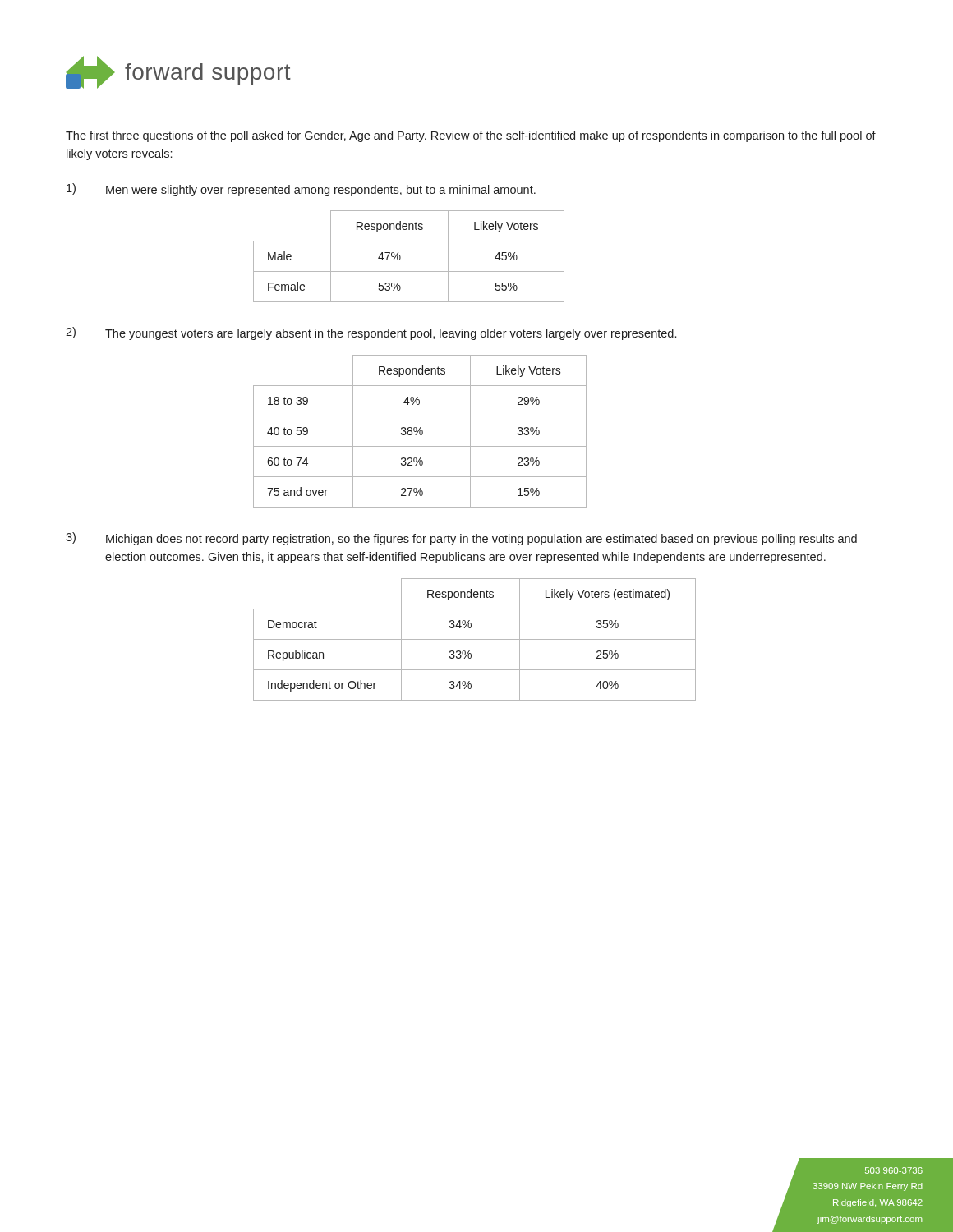Select the table that reads "Respondents Likely Voters 18 to"
The width and height of the screenshot is (953, 1232).
(x=420, y=431)
